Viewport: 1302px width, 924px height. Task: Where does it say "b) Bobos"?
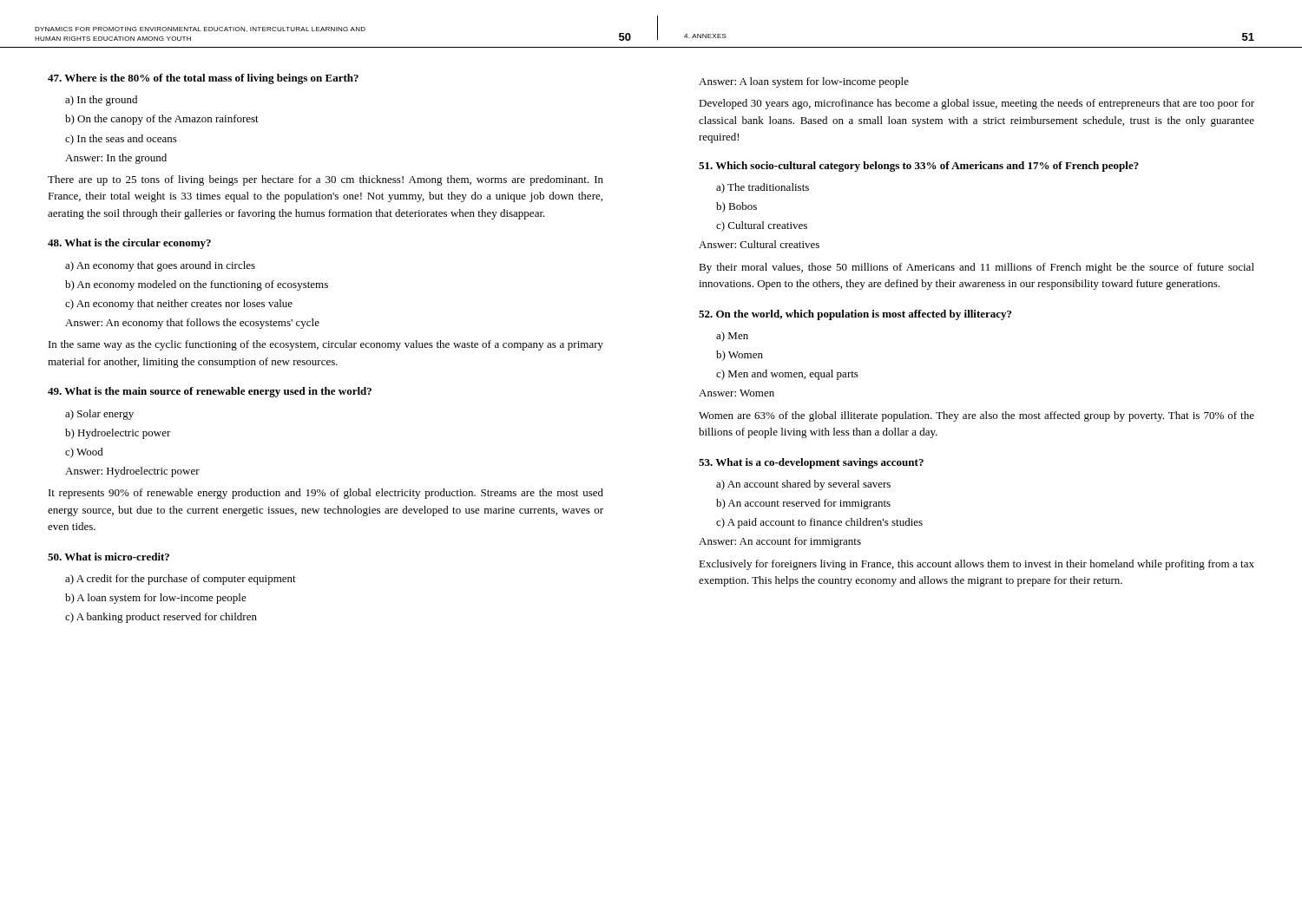point(737,206)
